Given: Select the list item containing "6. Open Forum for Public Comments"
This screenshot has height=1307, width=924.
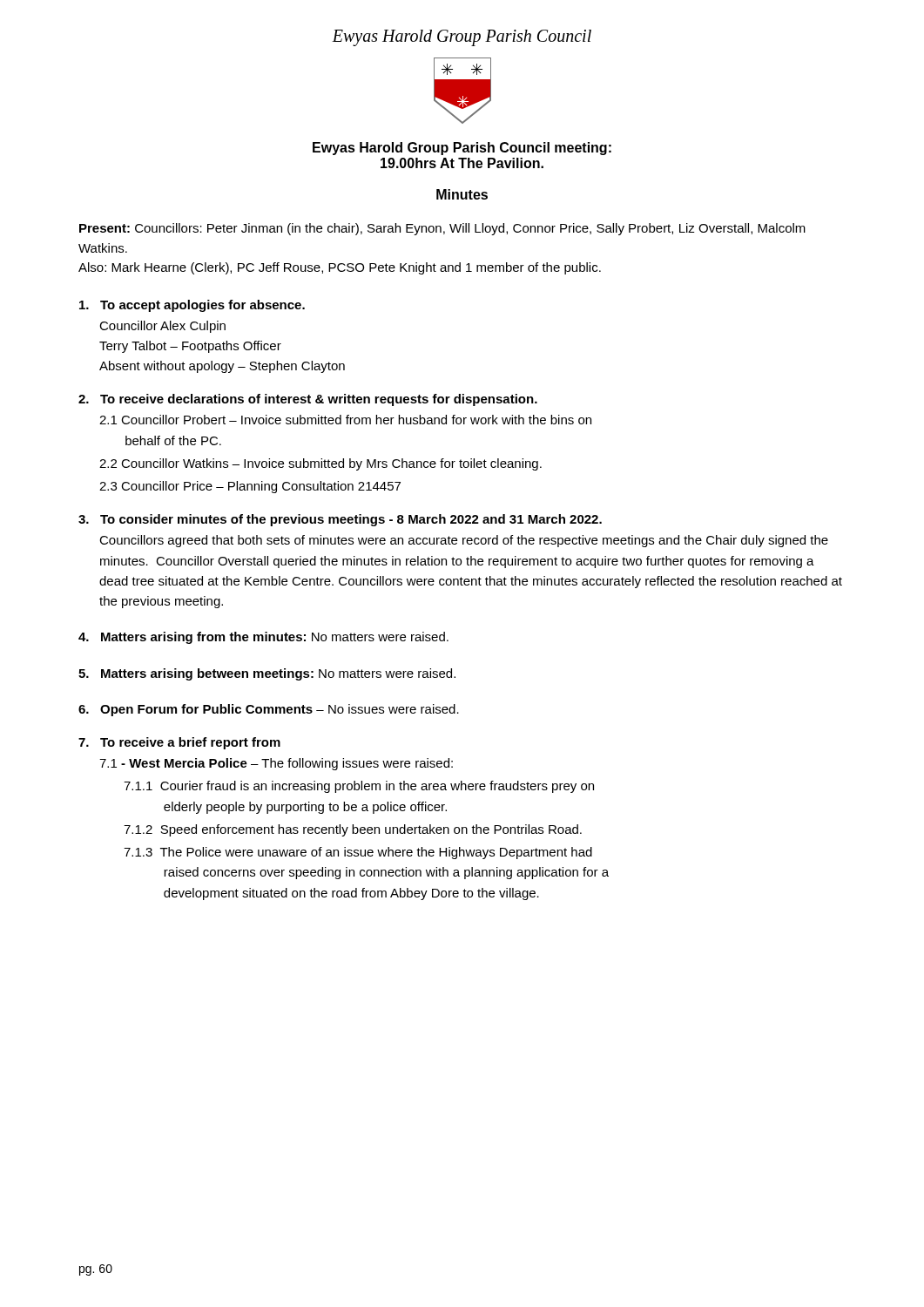Looking at the screenshot, I should pos(462,709).
